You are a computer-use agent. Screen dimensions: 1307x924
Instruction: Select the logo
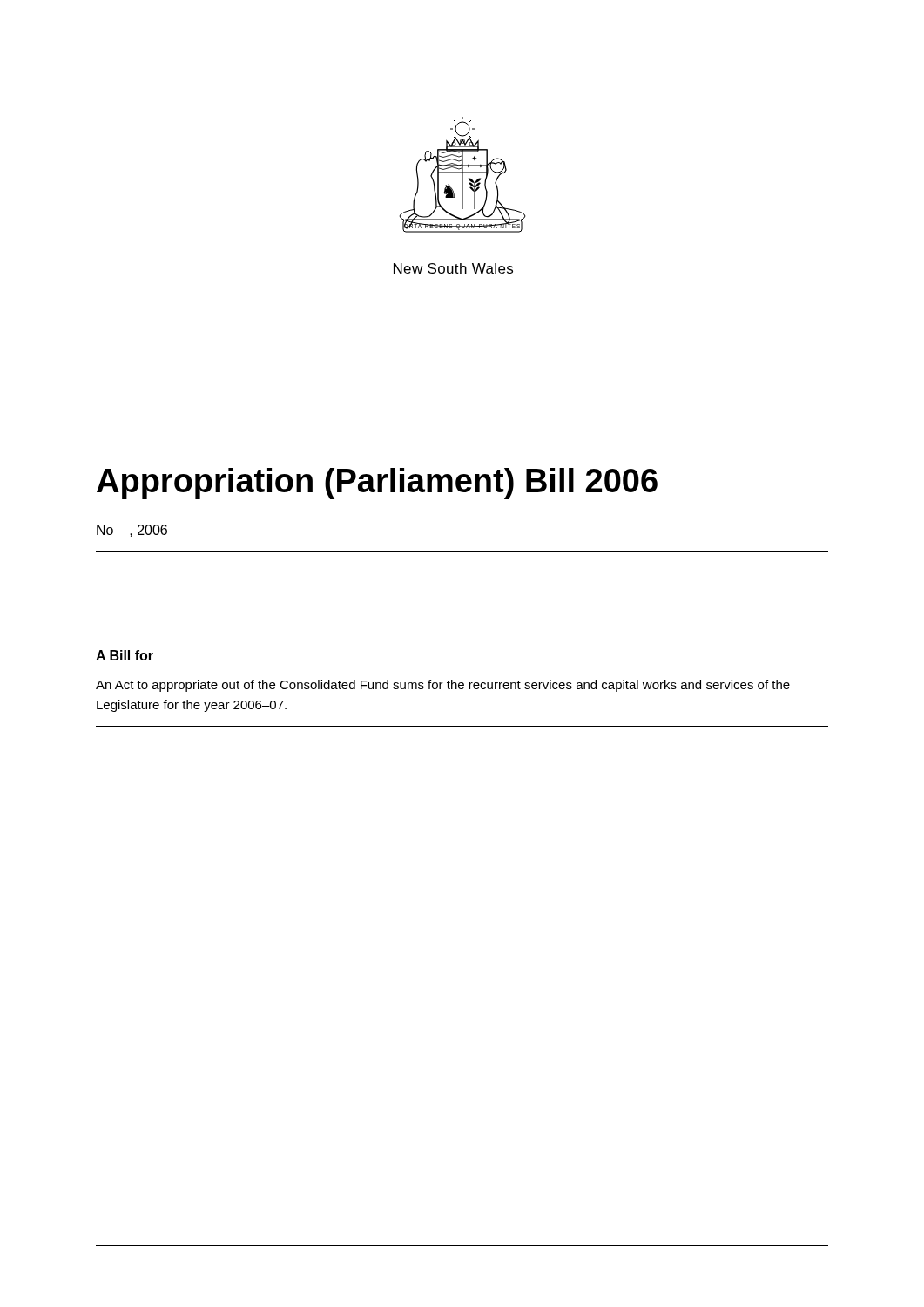click(x=462, y=196)
